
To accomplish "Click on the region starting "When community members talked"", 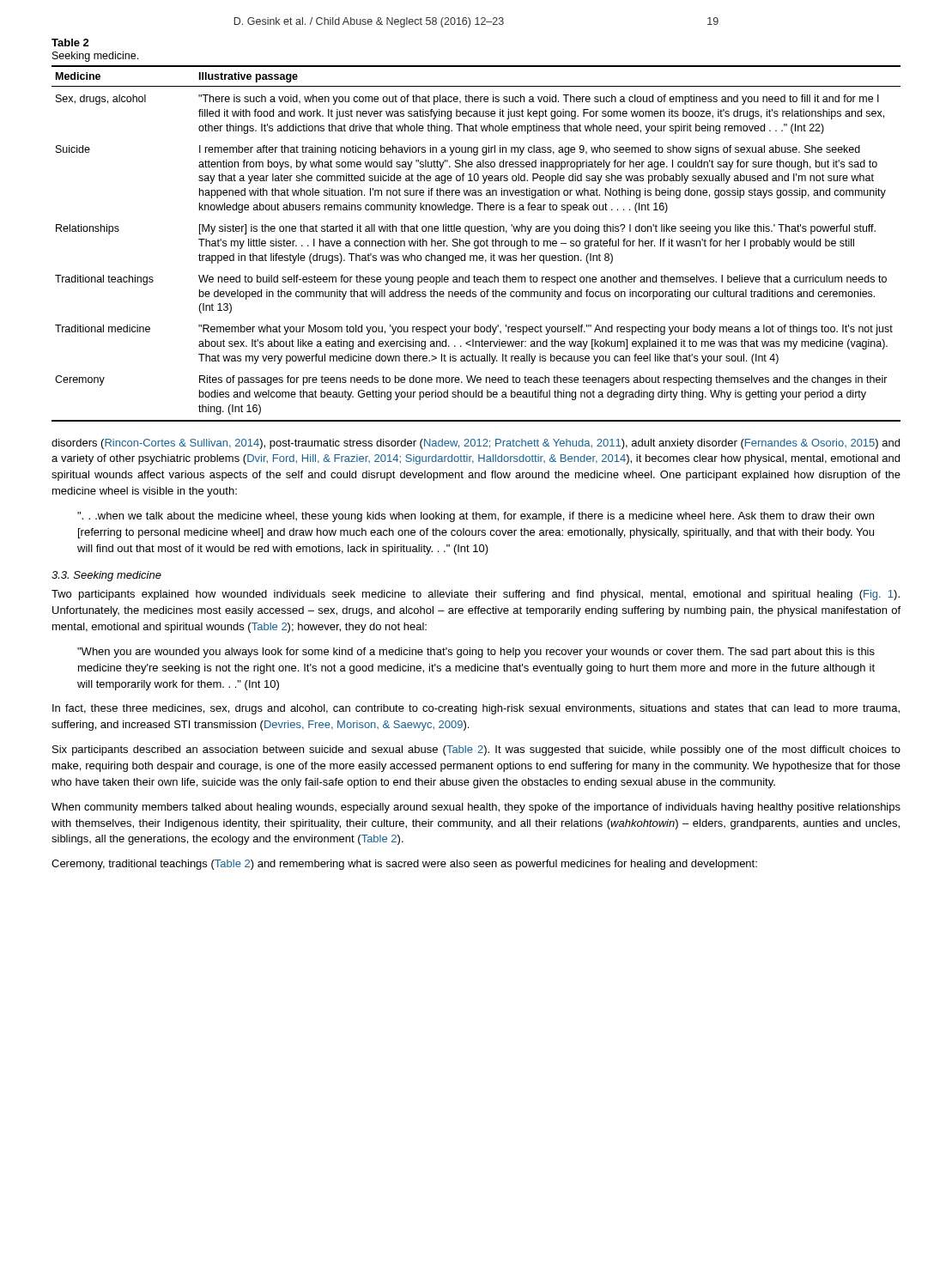I will click(476, 823).
